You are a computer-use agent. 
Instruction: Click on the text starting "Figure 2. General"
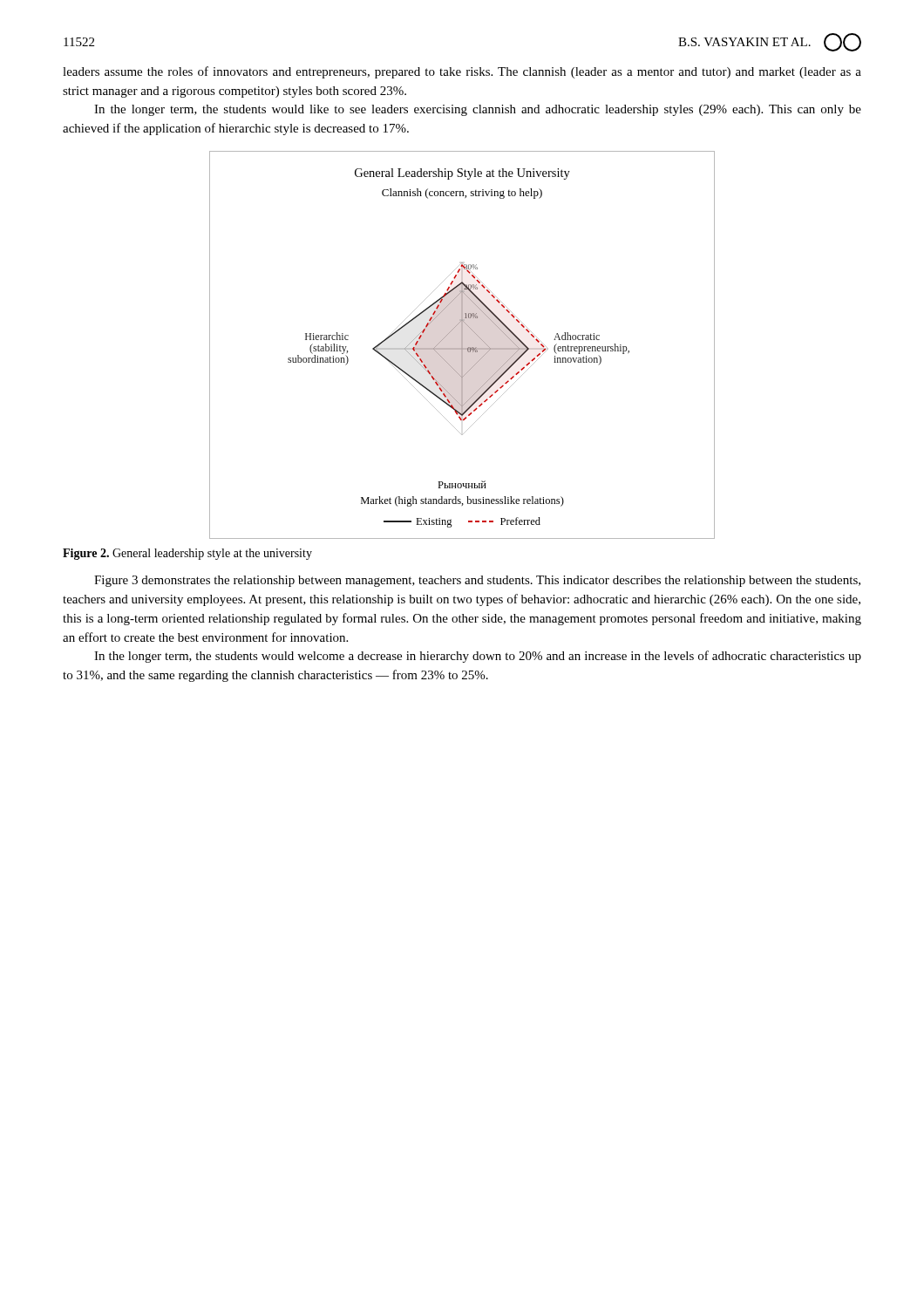point(187,553)
